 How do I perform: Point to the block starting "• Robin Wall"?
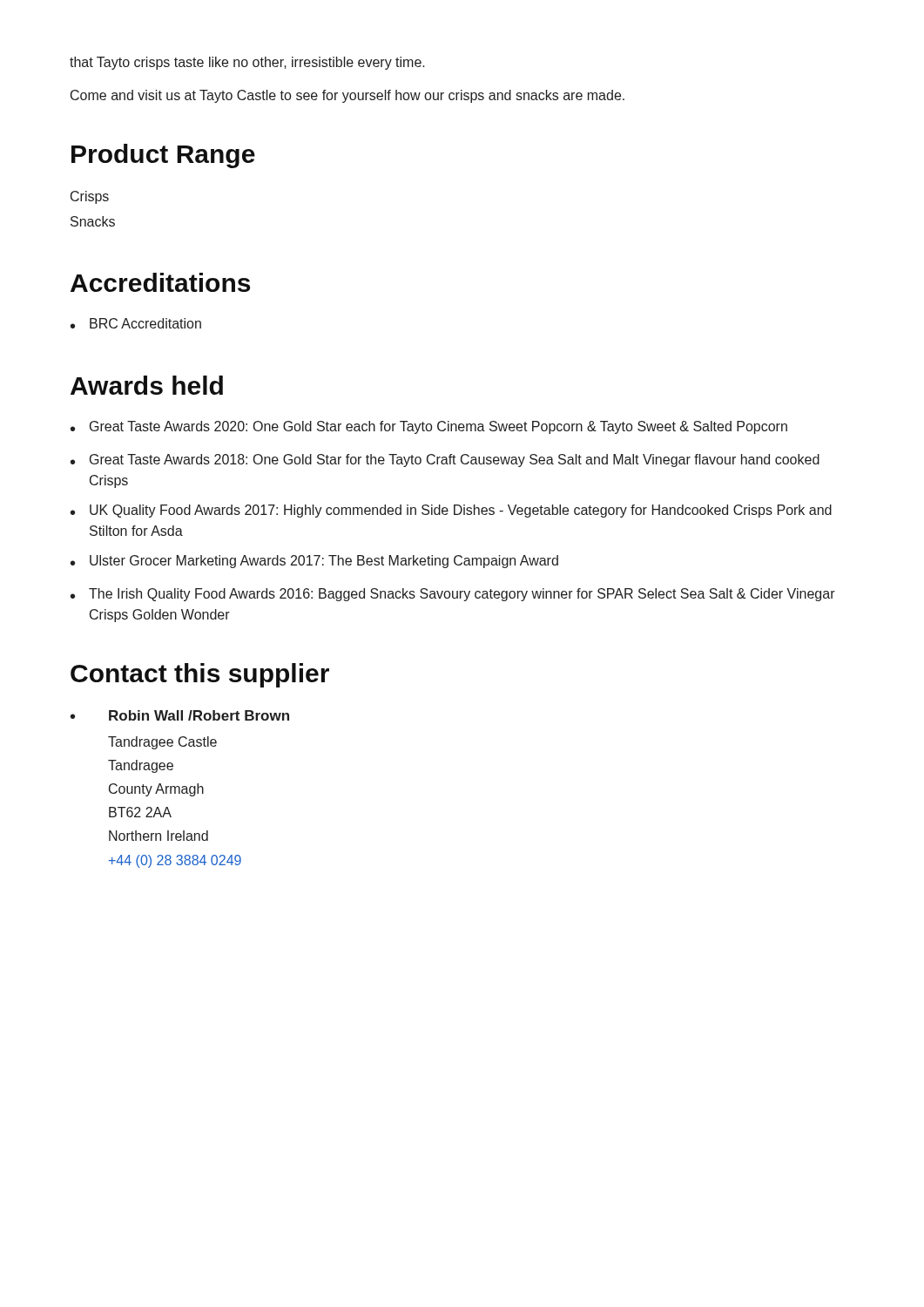(x=180, y=715)
